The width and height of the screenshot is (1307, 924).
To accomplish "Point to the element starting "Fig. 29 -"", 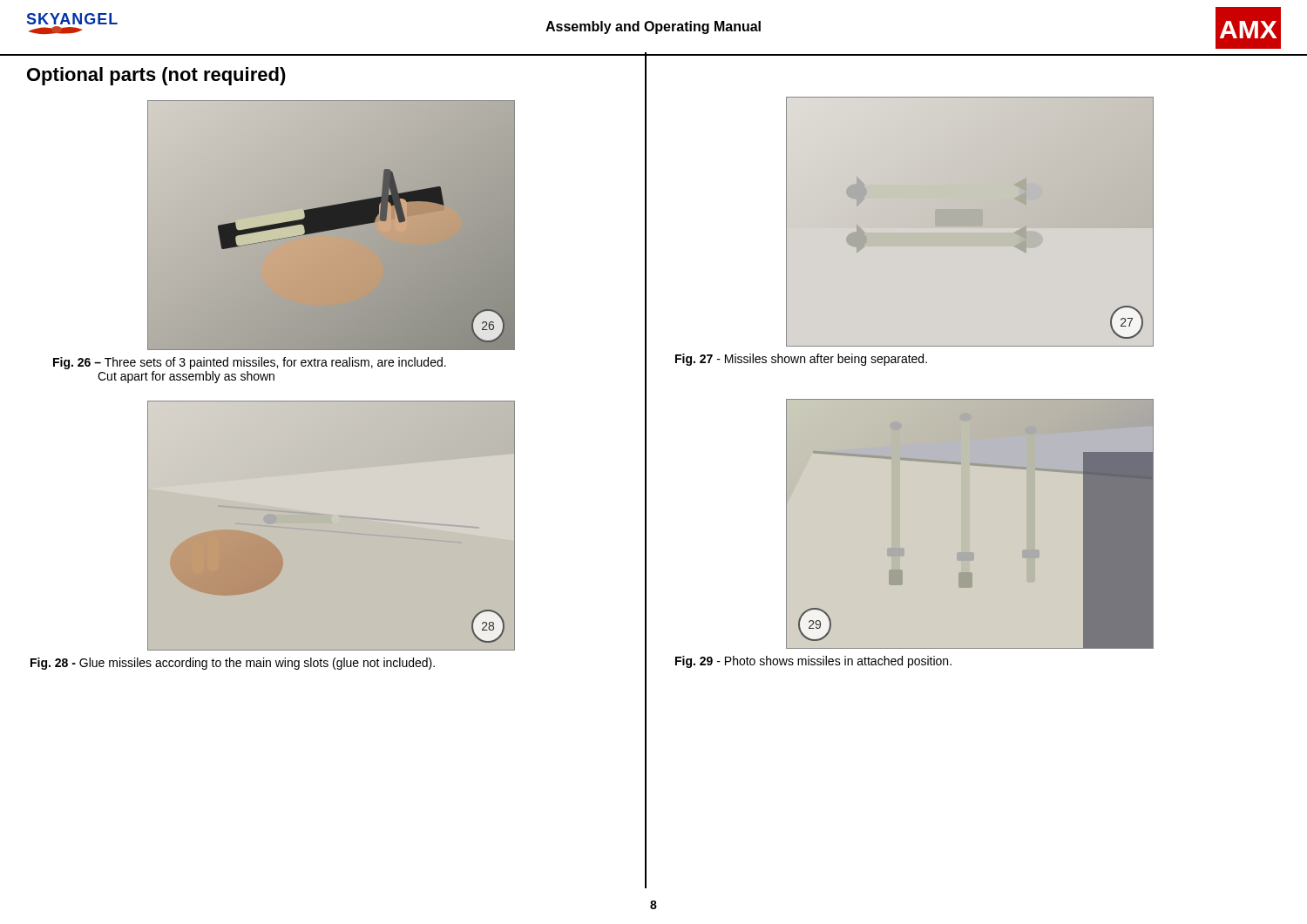I will pos(813,661).
